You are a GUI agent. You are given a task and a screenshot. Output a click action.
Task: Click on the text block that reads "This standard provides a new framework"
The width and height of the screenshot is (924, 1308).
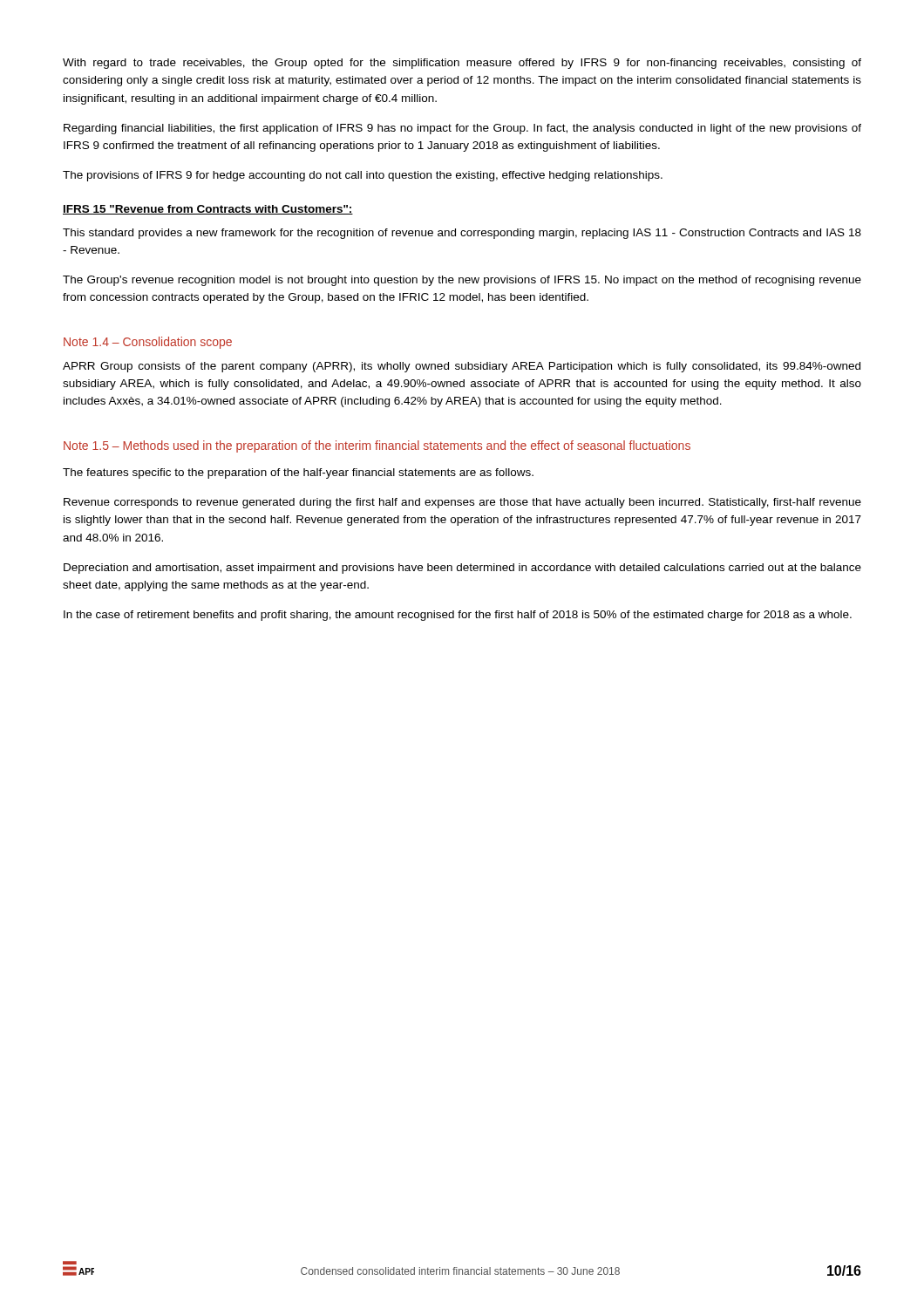(x=462, y=241)
